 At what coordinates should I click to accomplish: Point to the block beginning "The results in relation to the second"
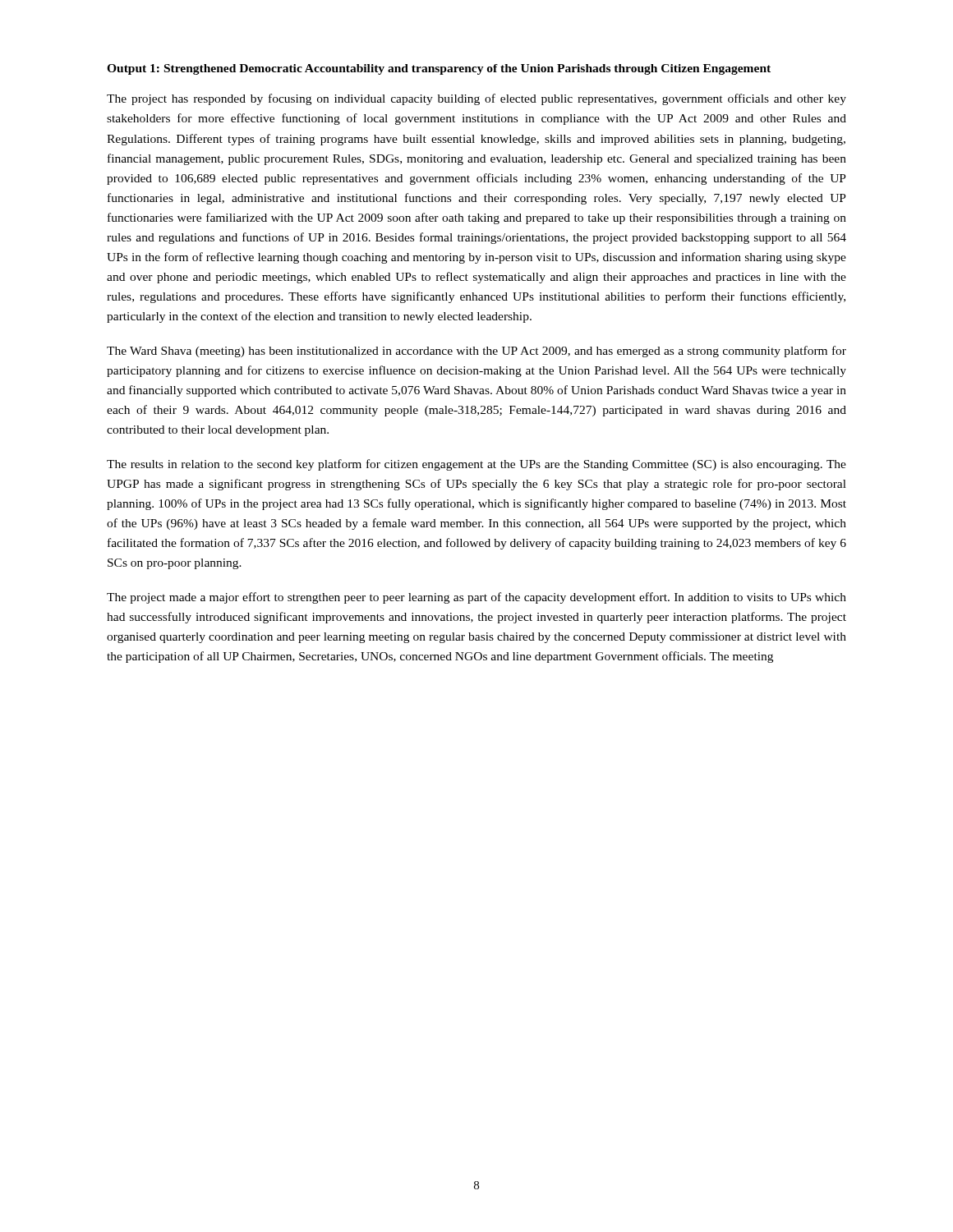(476, 513)
